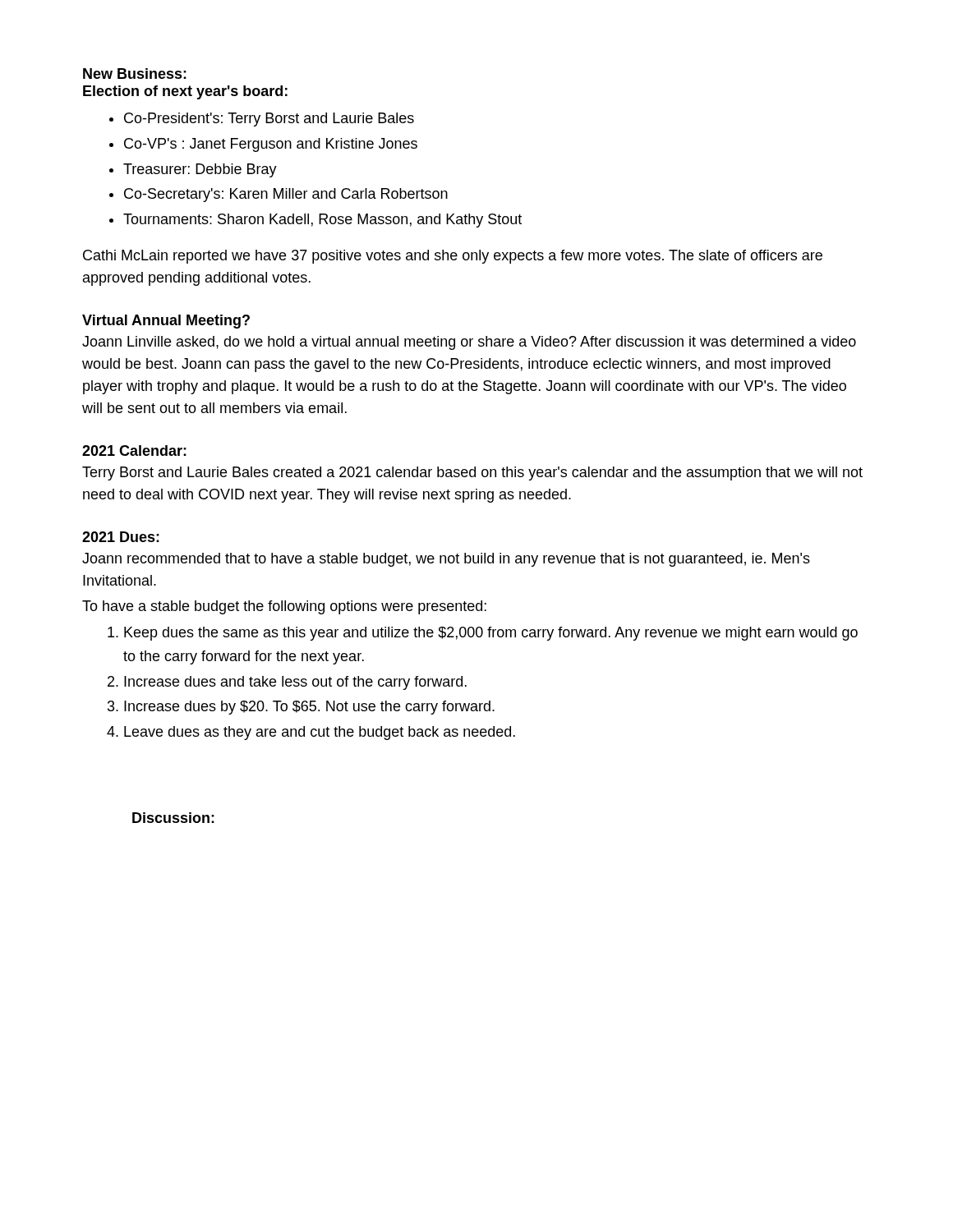Viewport: 953px width, 1232px height.
Task: Find the text block that says "Joann recommended that to"
Action: [x=446, y=570]
